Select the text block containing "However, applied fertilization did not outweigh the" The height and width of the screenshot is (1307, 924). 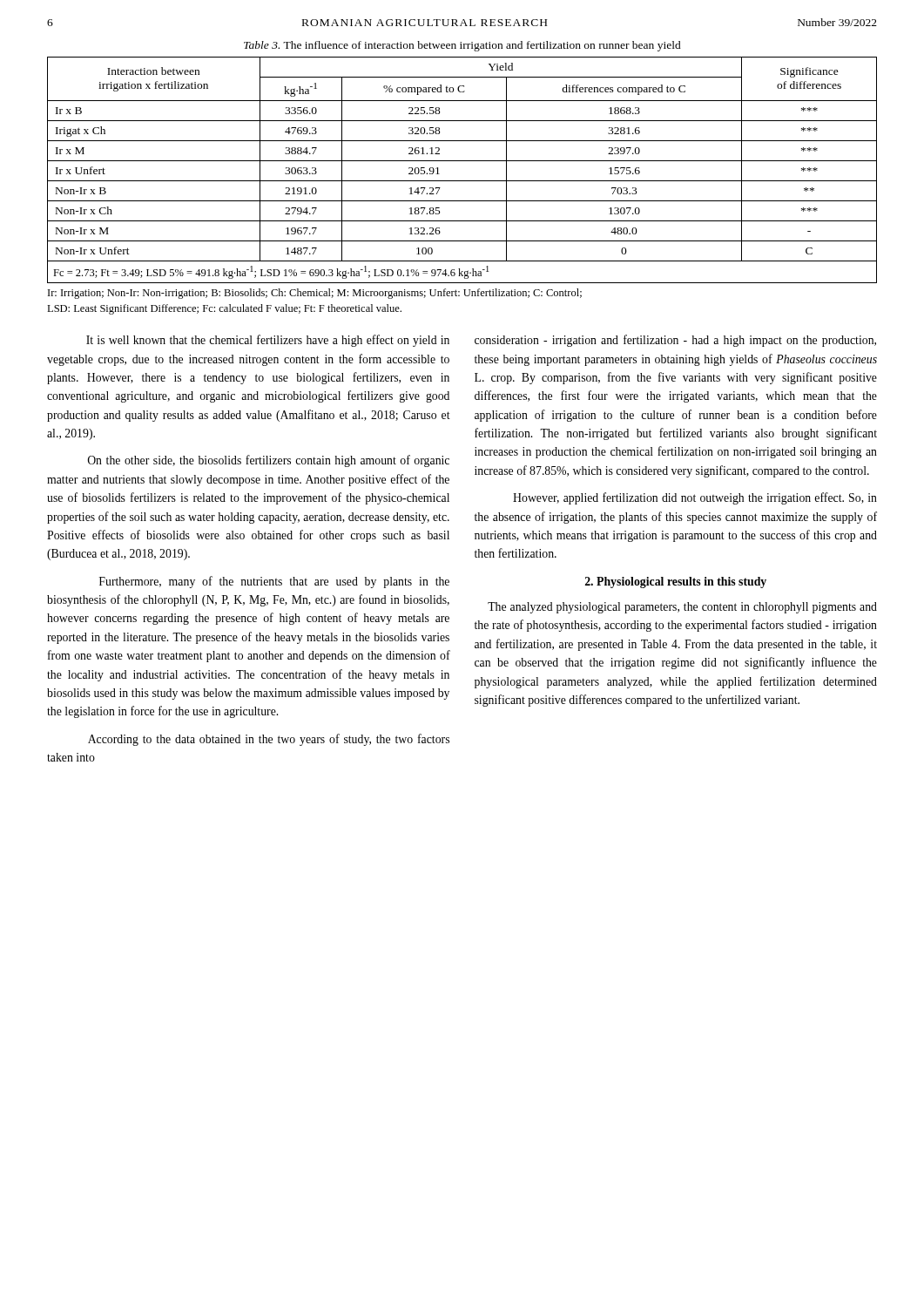[676, 526]
